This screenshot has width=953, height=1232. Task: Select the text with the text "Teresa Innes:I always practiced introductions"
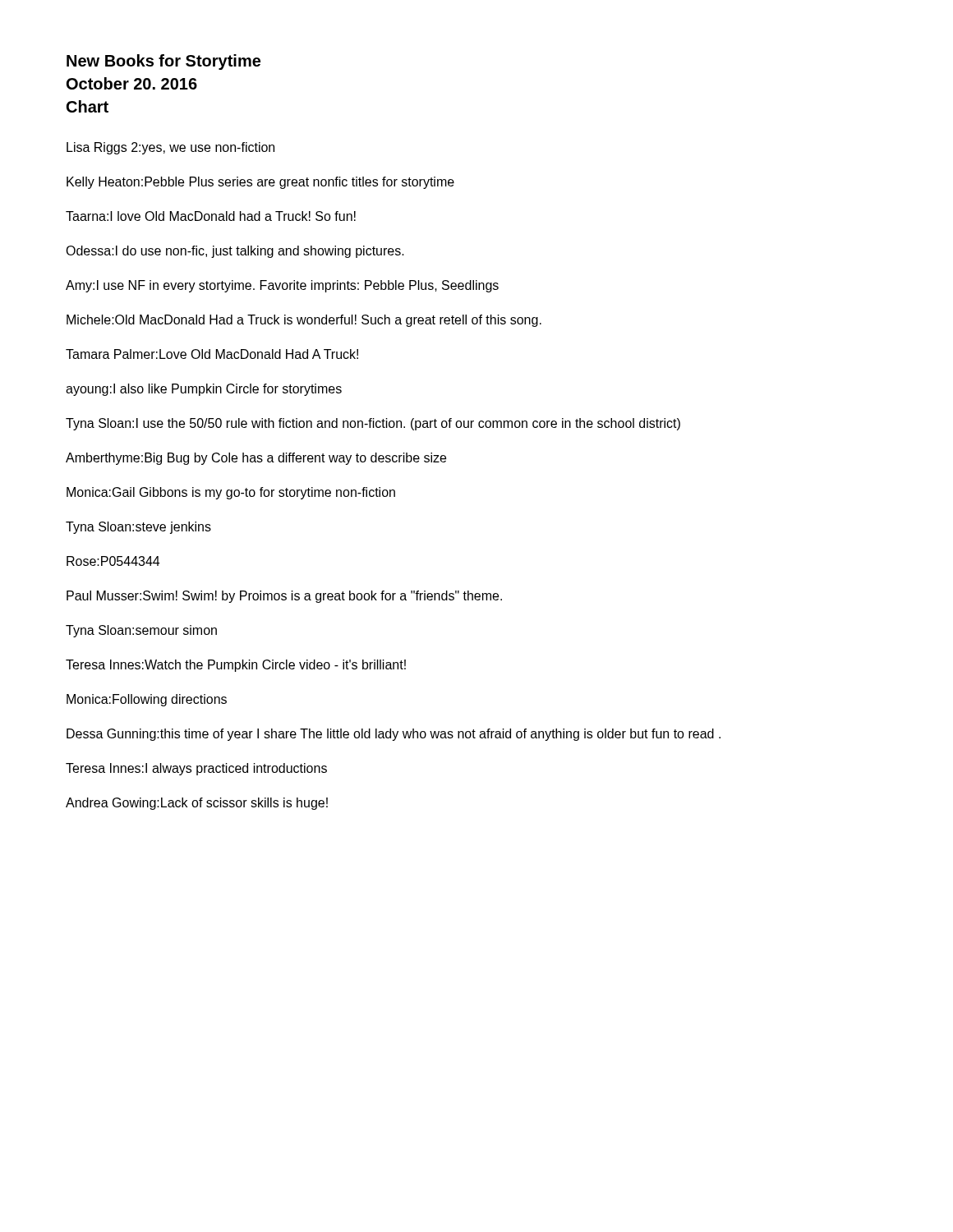197,768
